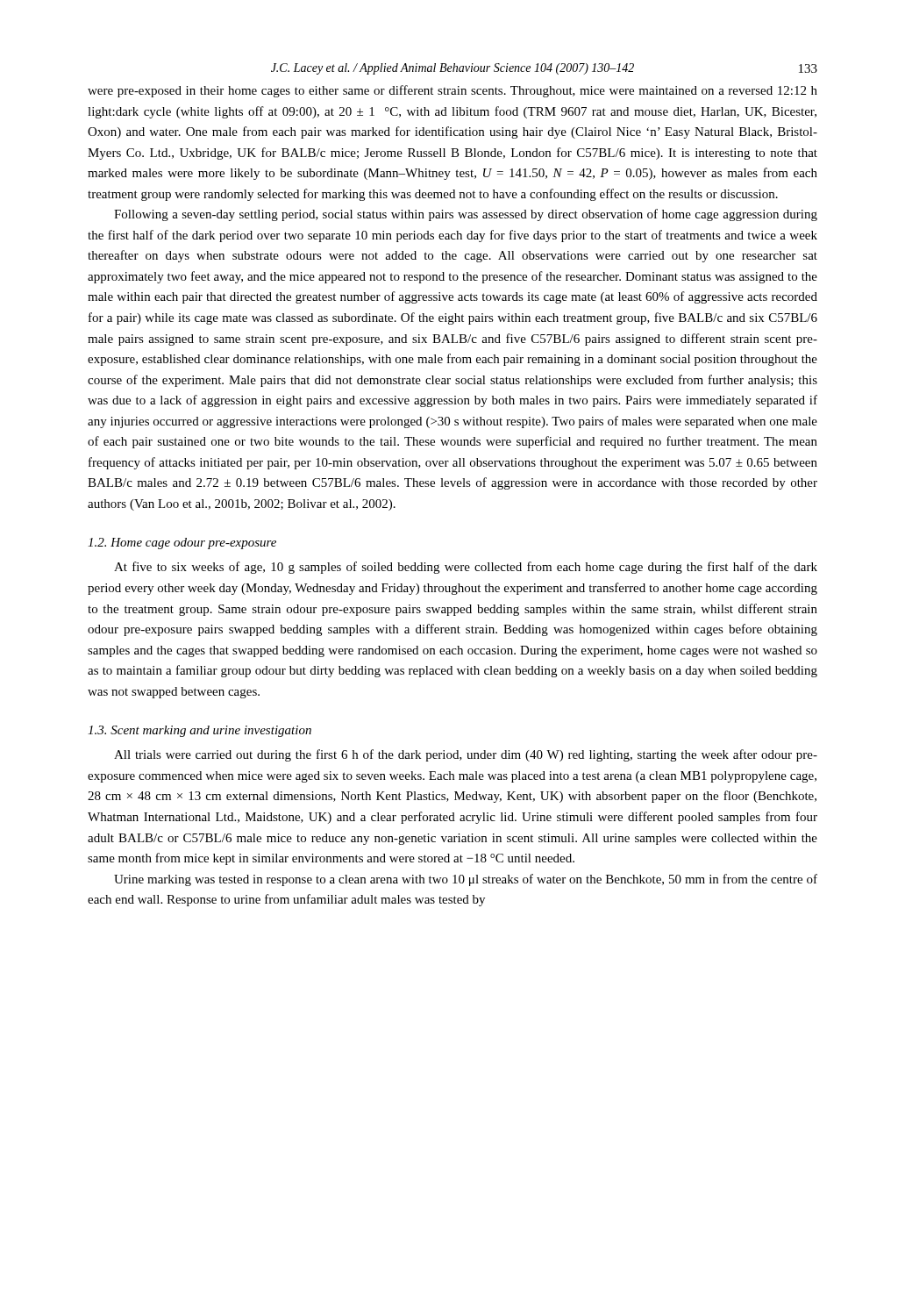Viewport: 905px width, 1316px height.
Task: Locate the region starting "1.2. Home cage odour pre-exposure"
Action: [x=182, y=543]
